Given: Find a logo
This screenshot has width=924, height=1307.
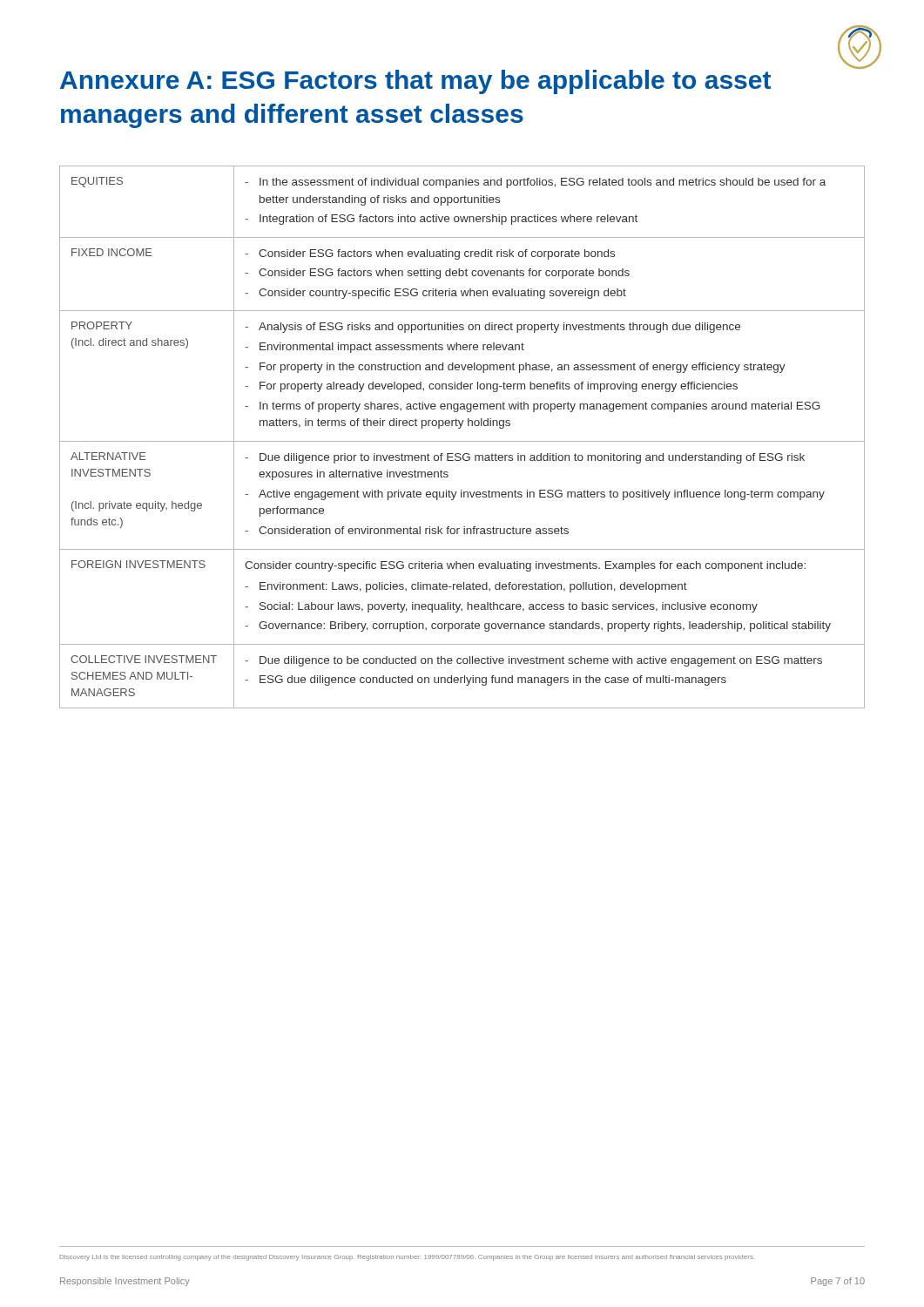Looking at the screenshot, I should (x=860, y=47).
